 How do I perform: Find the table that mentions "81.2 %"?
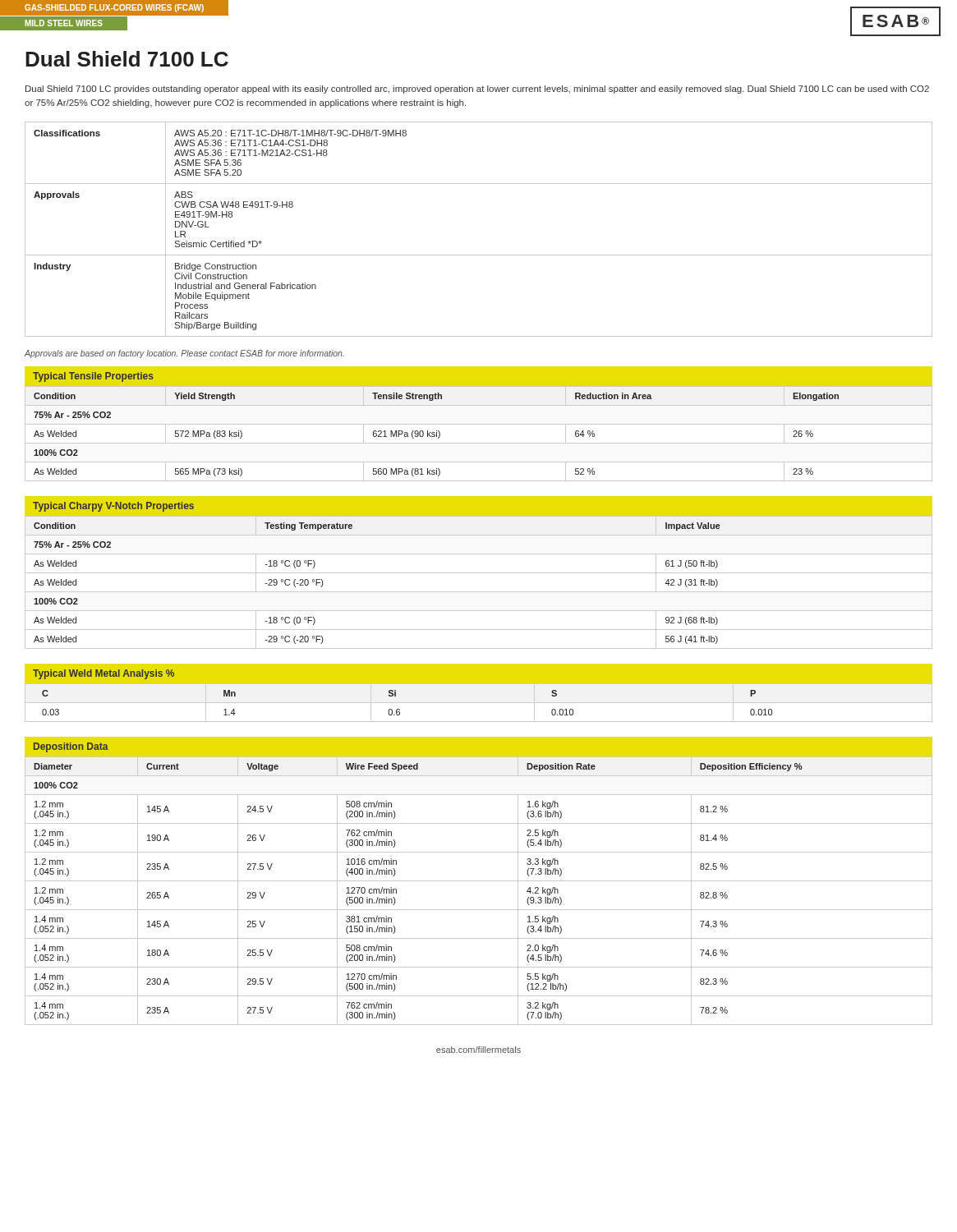pos(478,891)
